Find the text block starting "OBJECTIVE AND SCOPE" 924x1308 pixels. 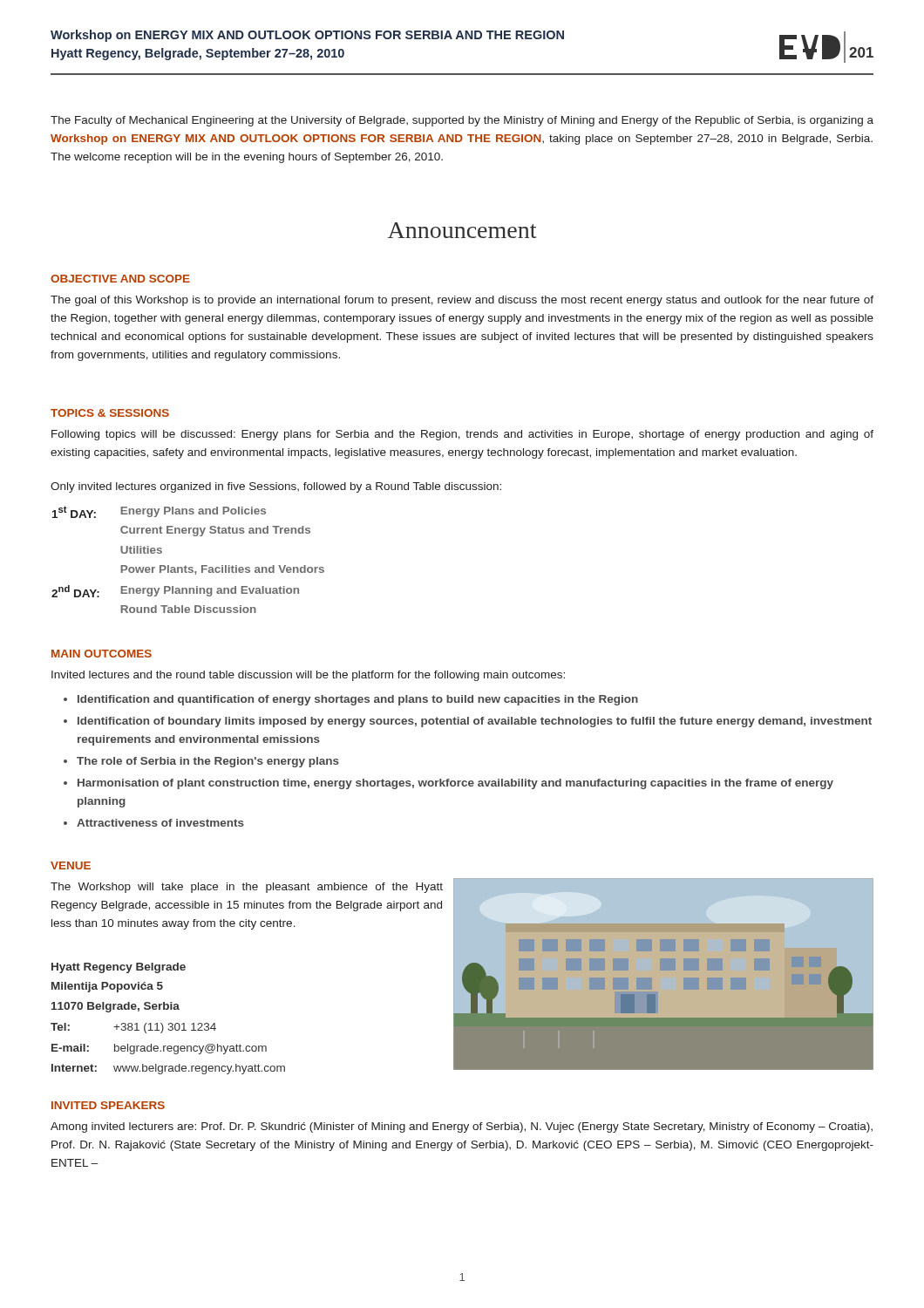click(120, 279)
